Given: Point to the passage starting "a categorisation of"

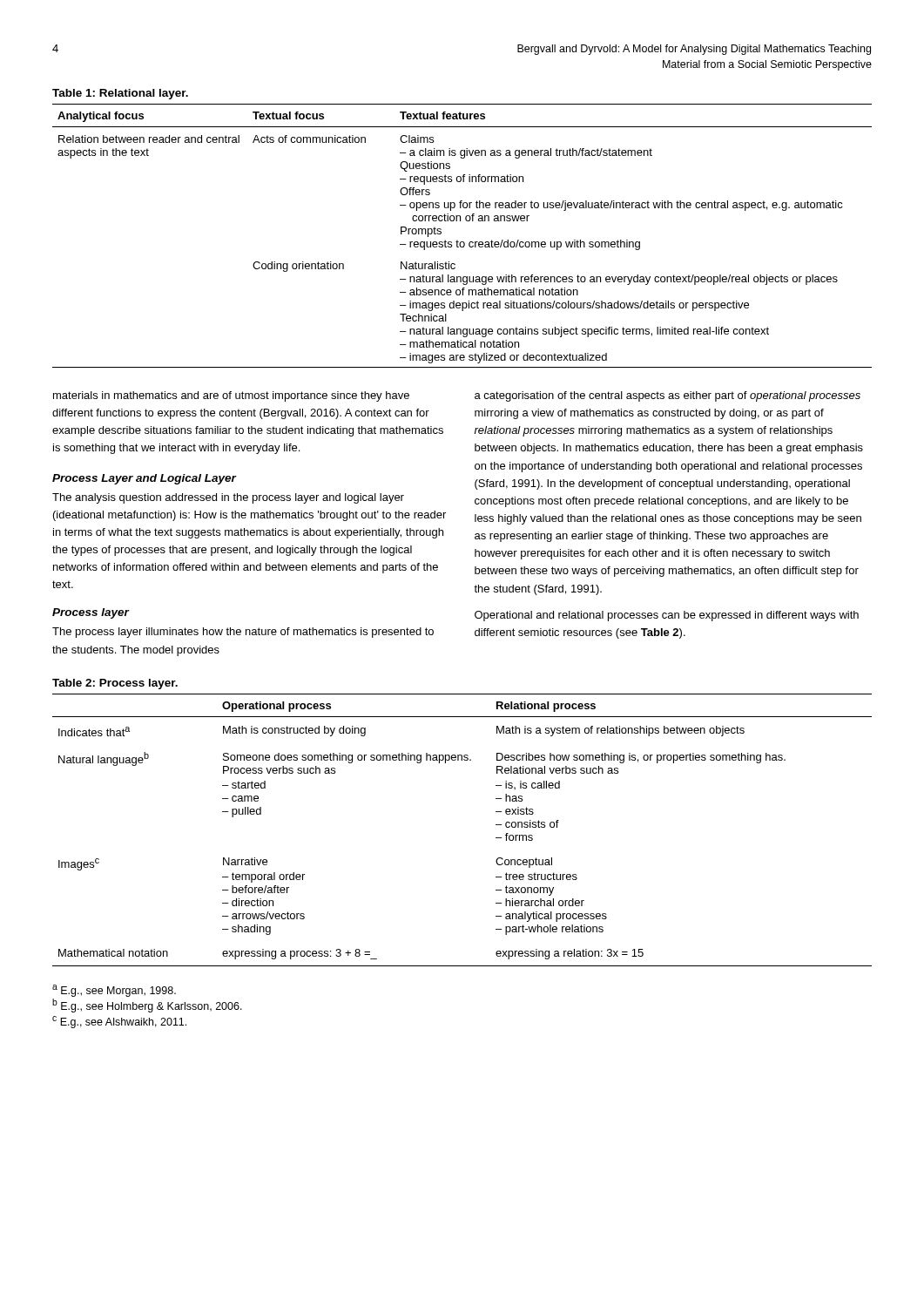Looking at the screenshot, I should (669, 492).
